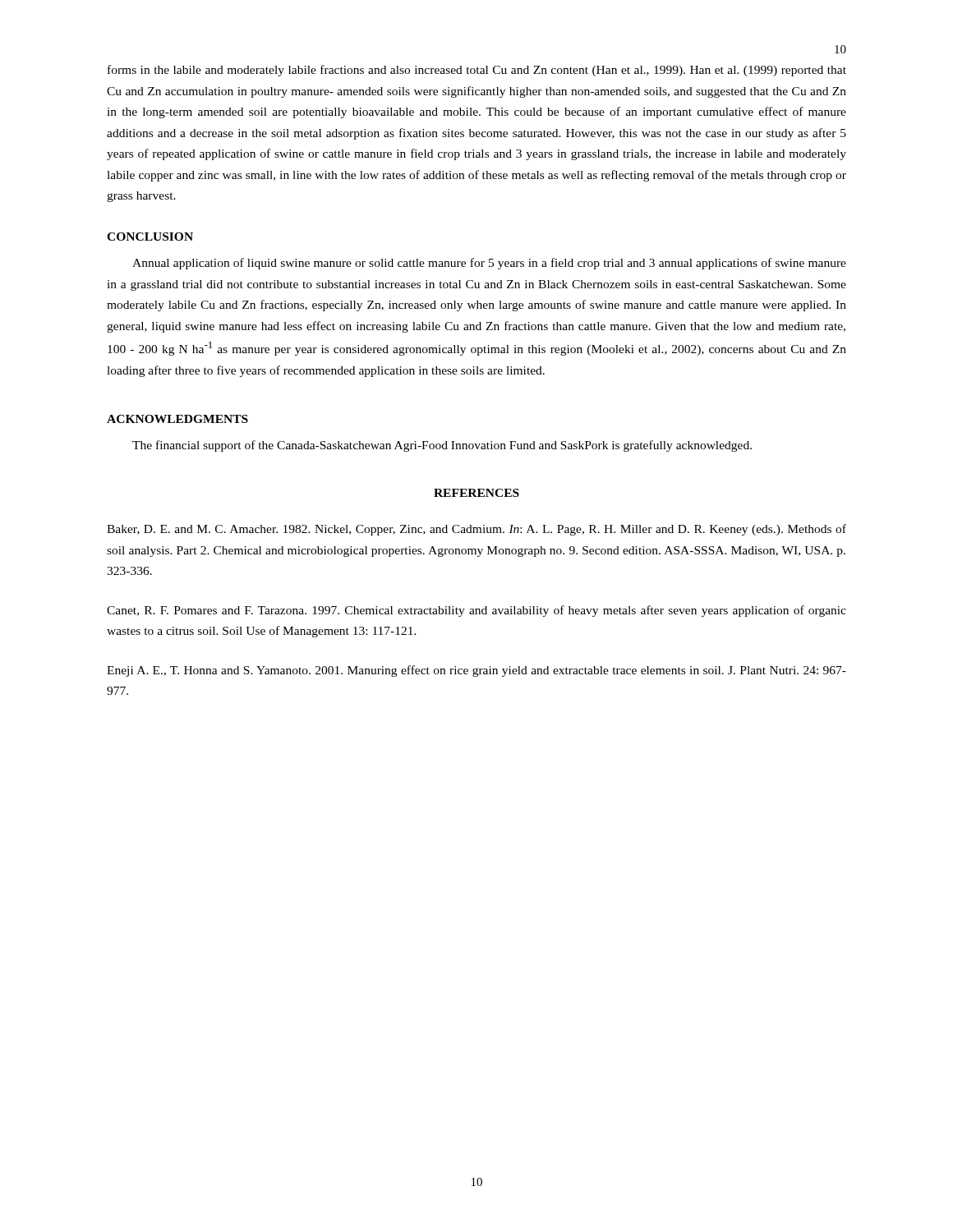Select the text block that reads "Eneji A. E., T. Honna"

pos(476,680)
